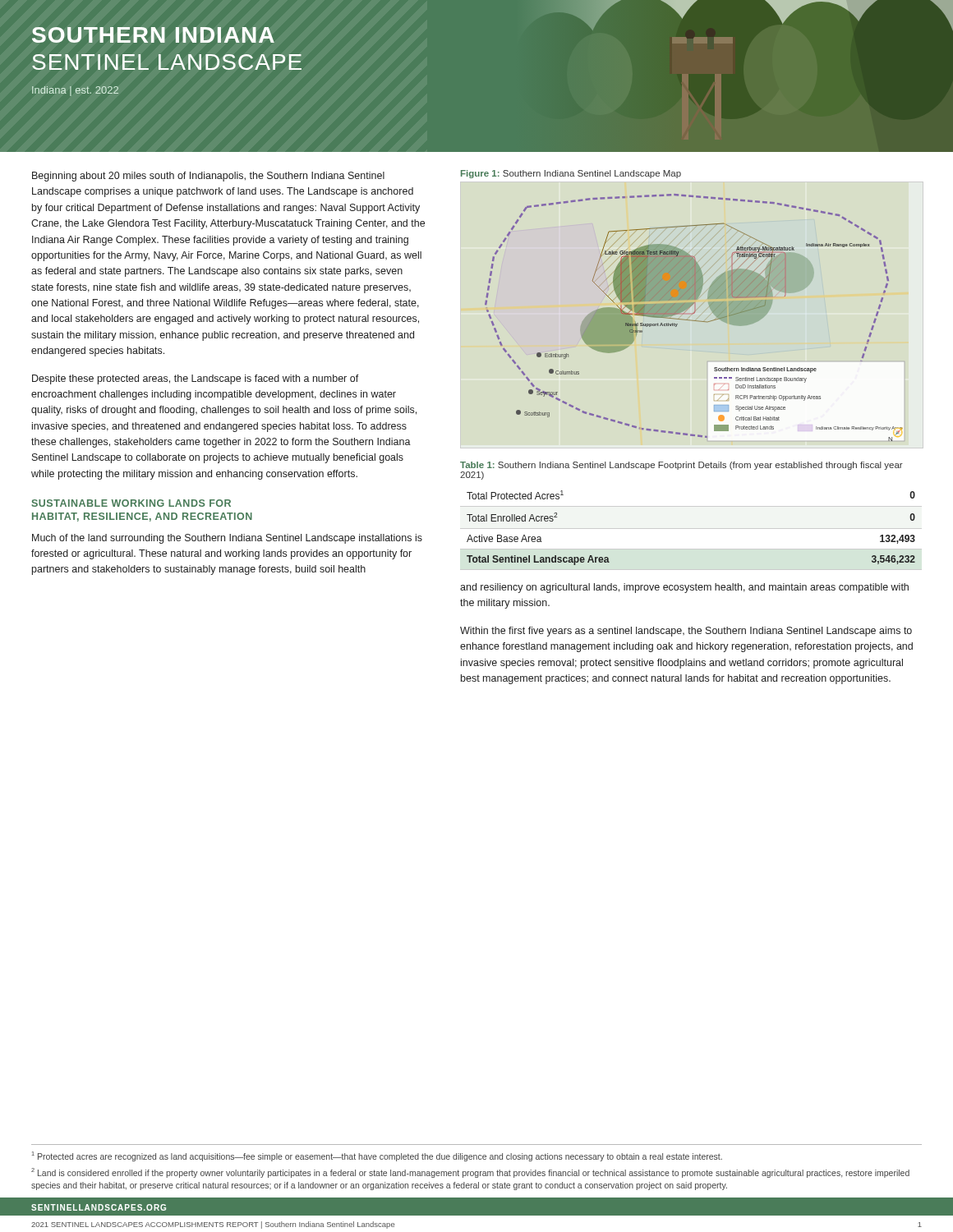Find the title
953x1232 pixels.
click(204, 60)
